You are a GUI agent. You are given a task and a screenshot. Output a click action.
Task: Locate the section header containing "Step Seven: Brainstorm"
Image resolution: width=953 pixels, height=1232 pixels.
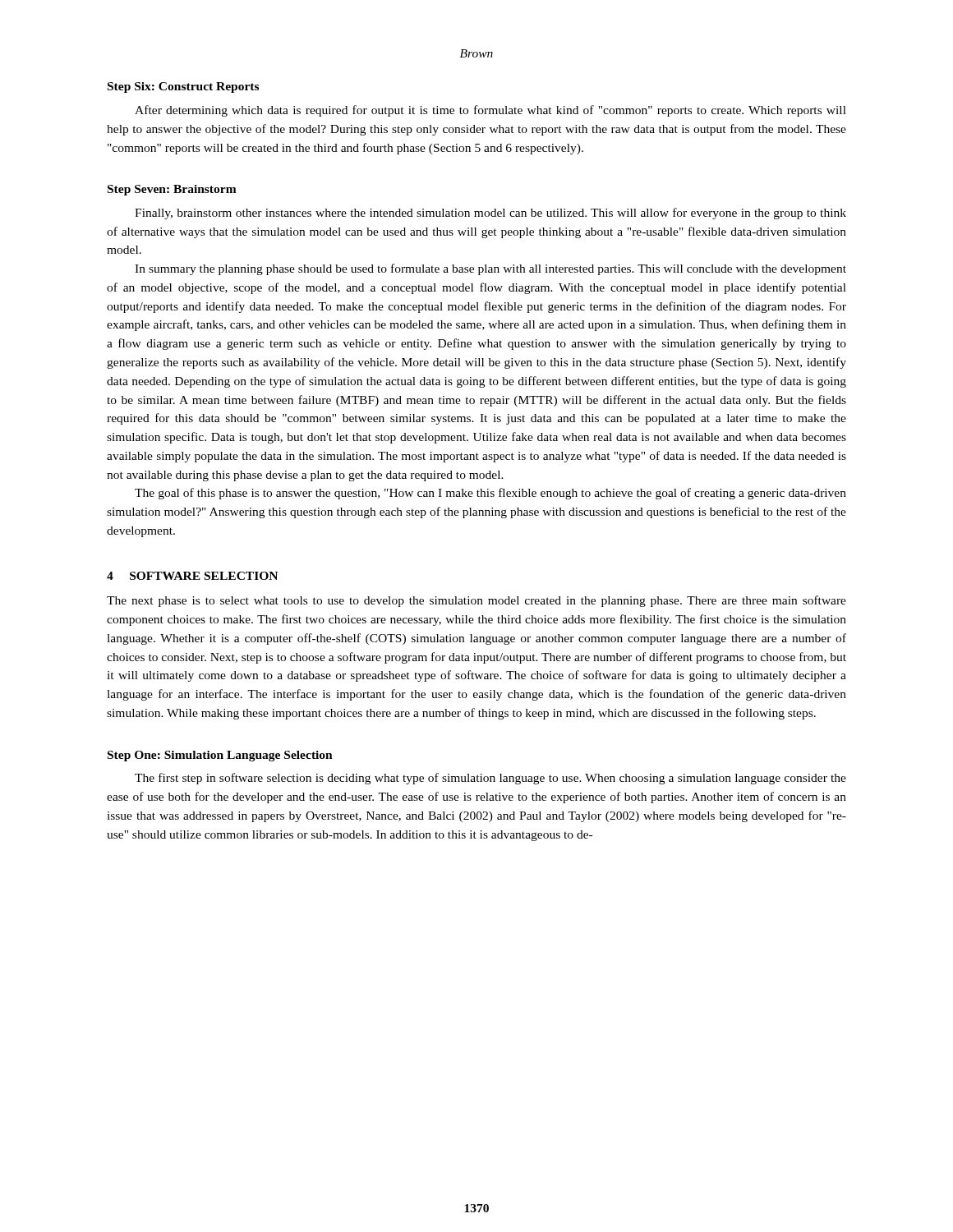coord(172,189)
